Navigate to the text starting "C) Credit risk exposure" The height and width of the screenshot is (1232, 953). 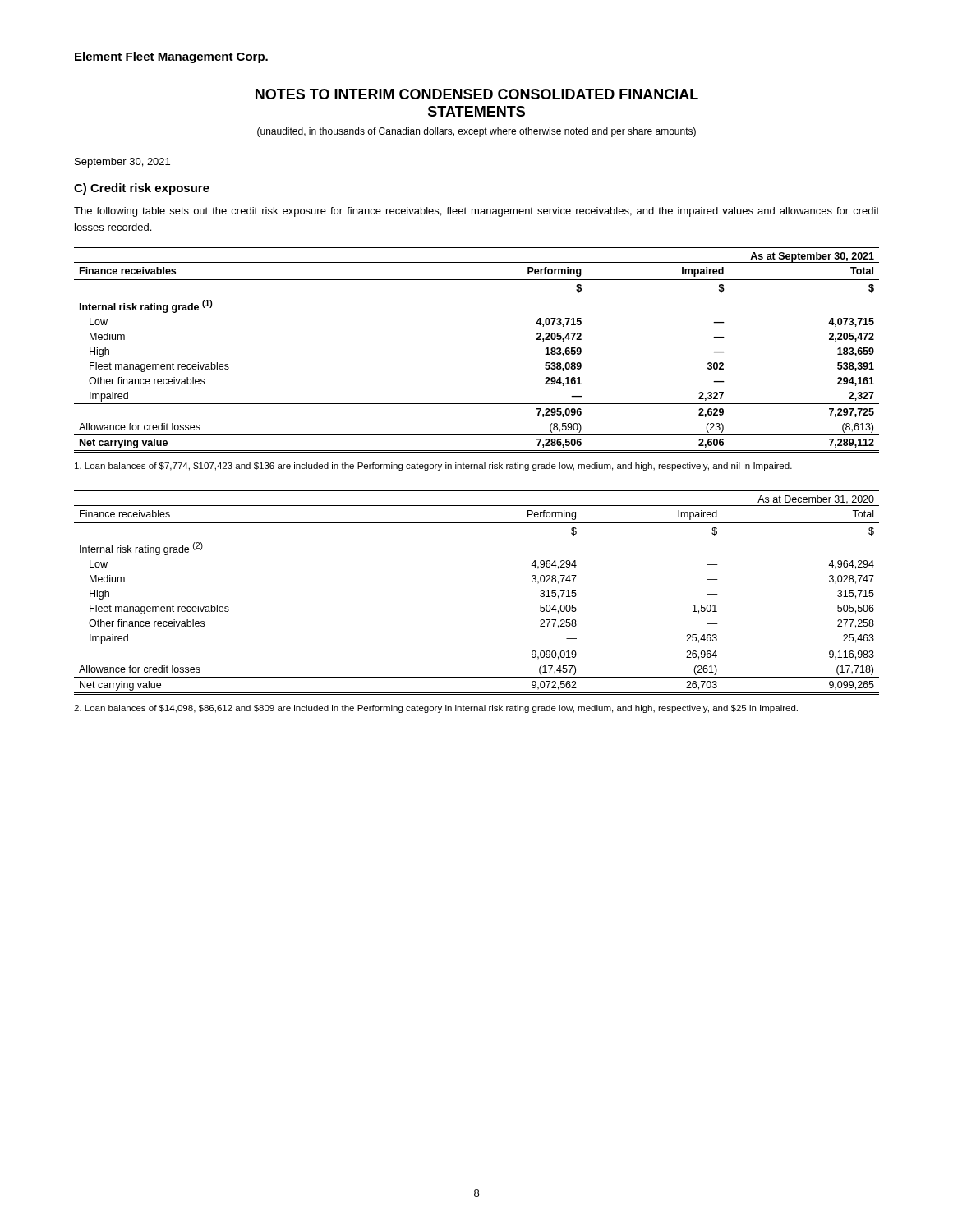[142, 188]
